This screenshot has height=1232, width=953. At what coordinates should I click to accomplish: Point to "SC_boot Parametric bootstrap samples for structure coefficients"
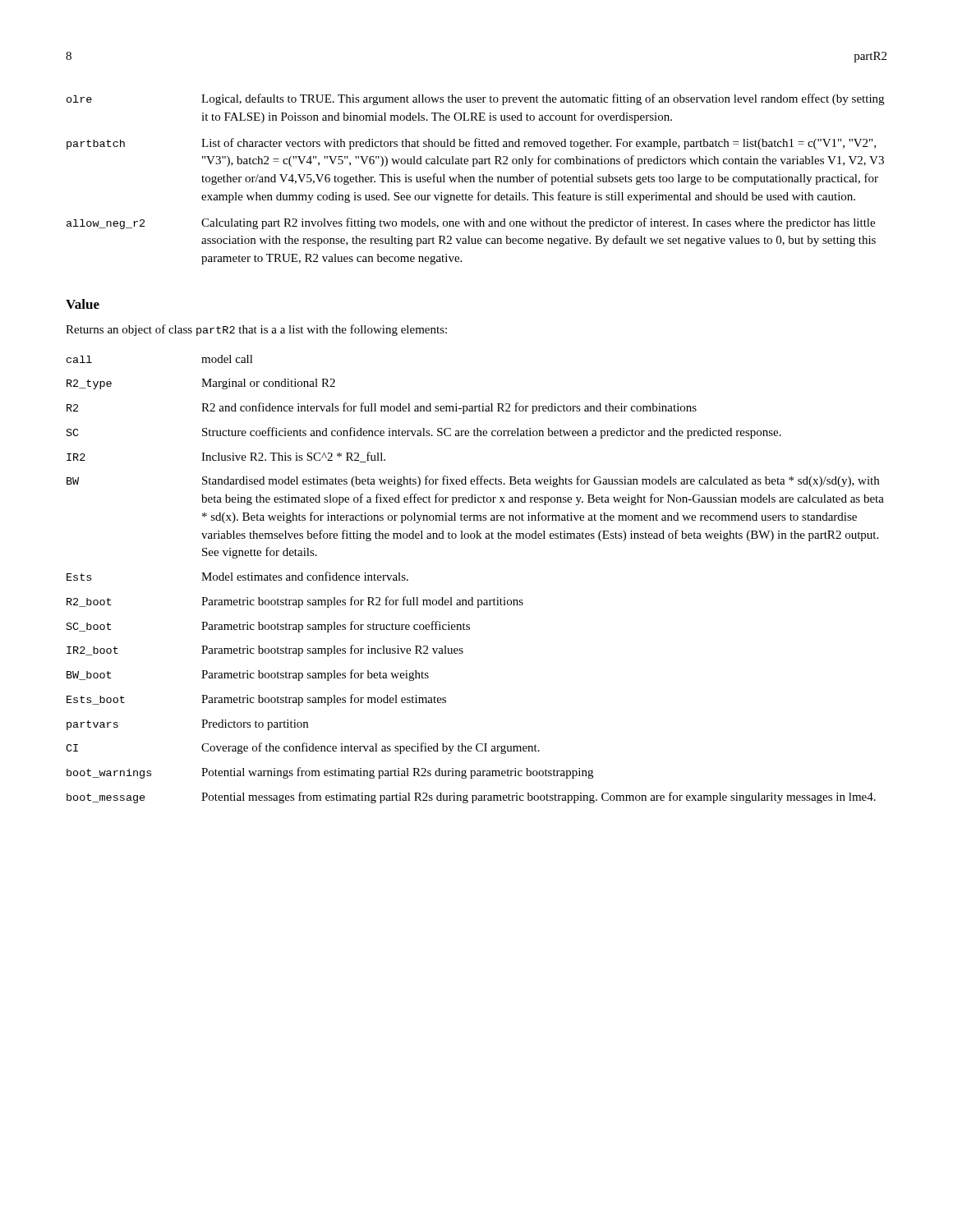tap(476, 626)
